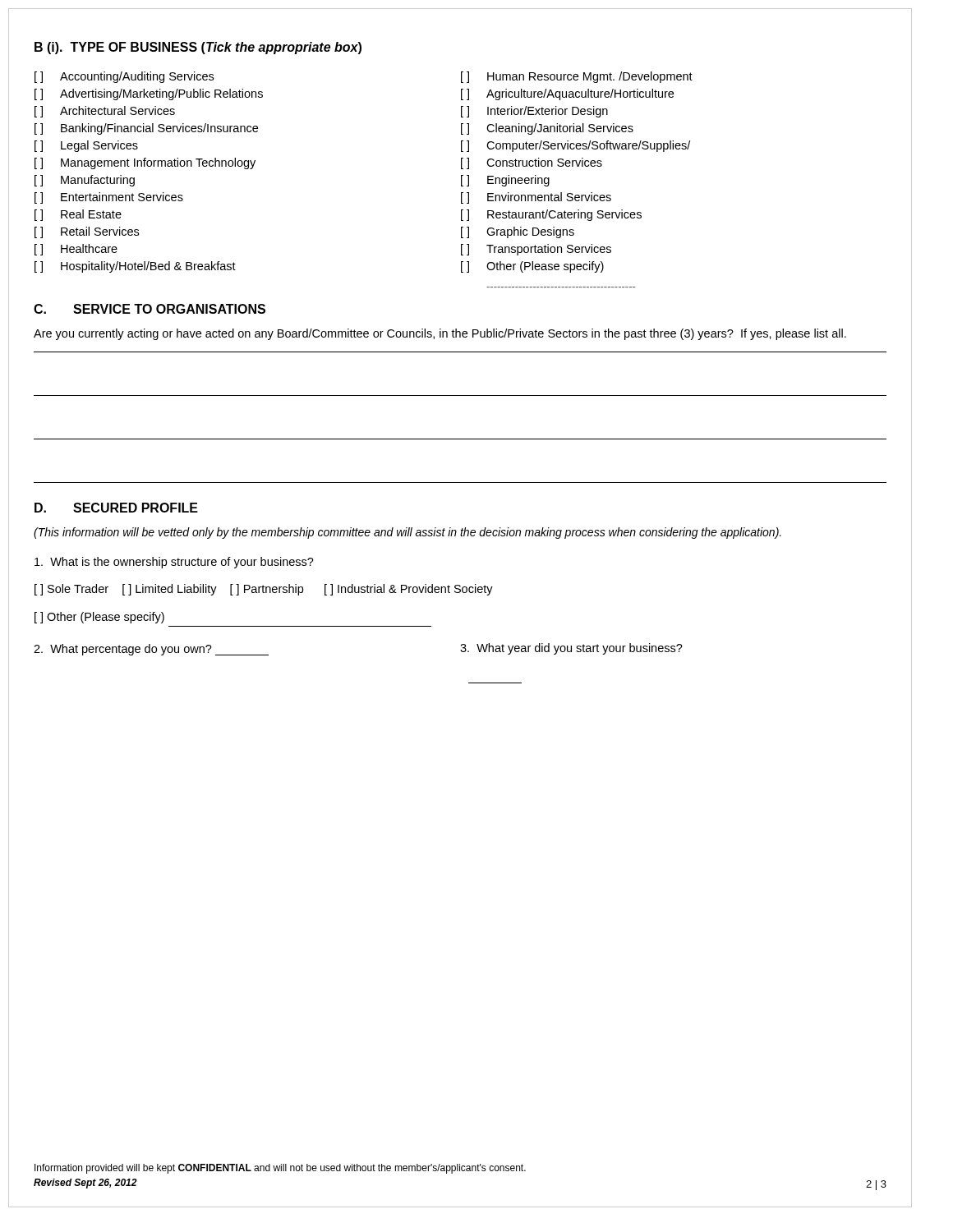Image resolution: width=953 pixels, height=1232 pixels.
Task: Locate the list item with the text "[ ] Manufacturing"
Action: (x=247, y=180)
